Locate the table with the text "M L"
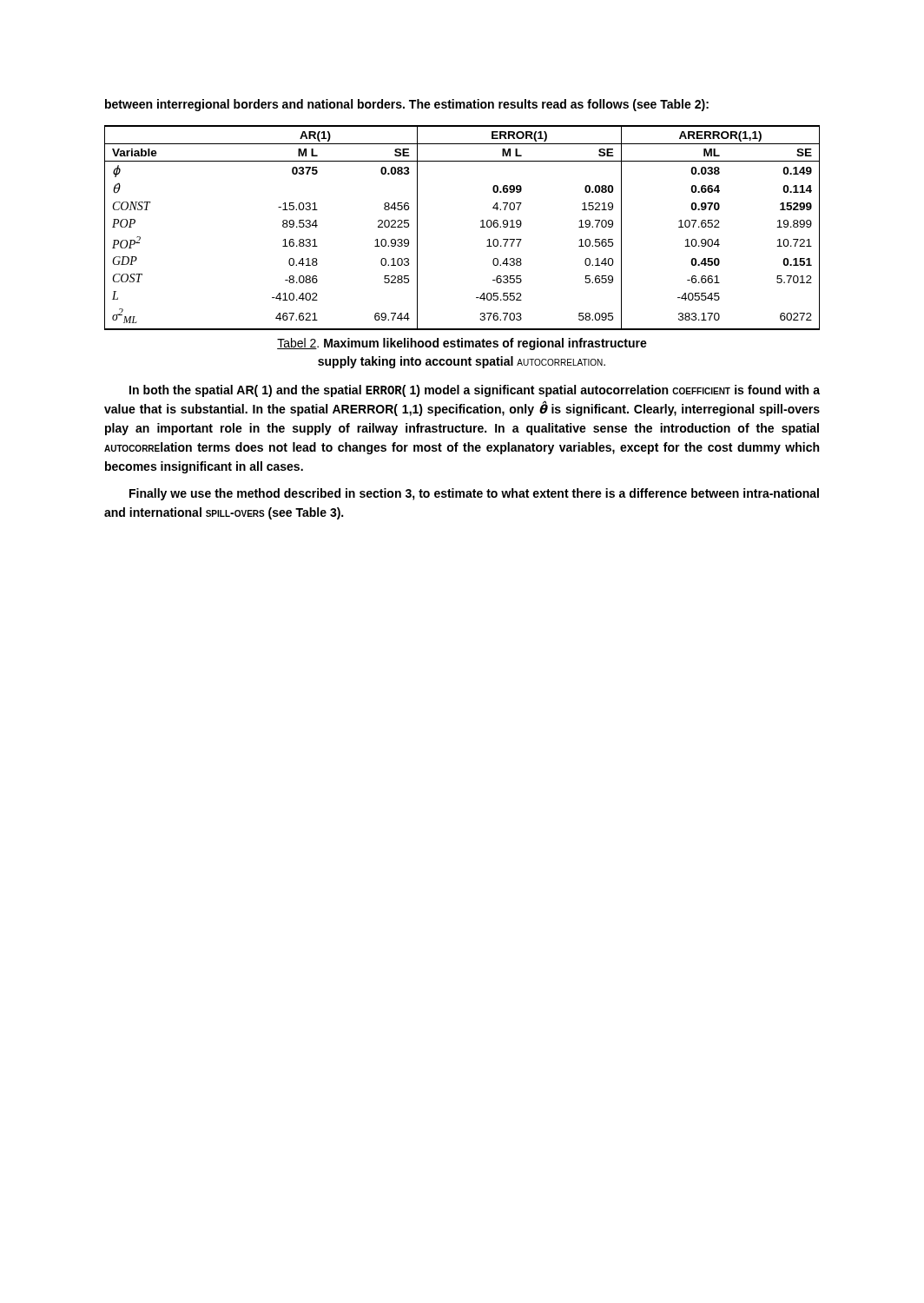The image size is (924, 1303). [462, 227]
